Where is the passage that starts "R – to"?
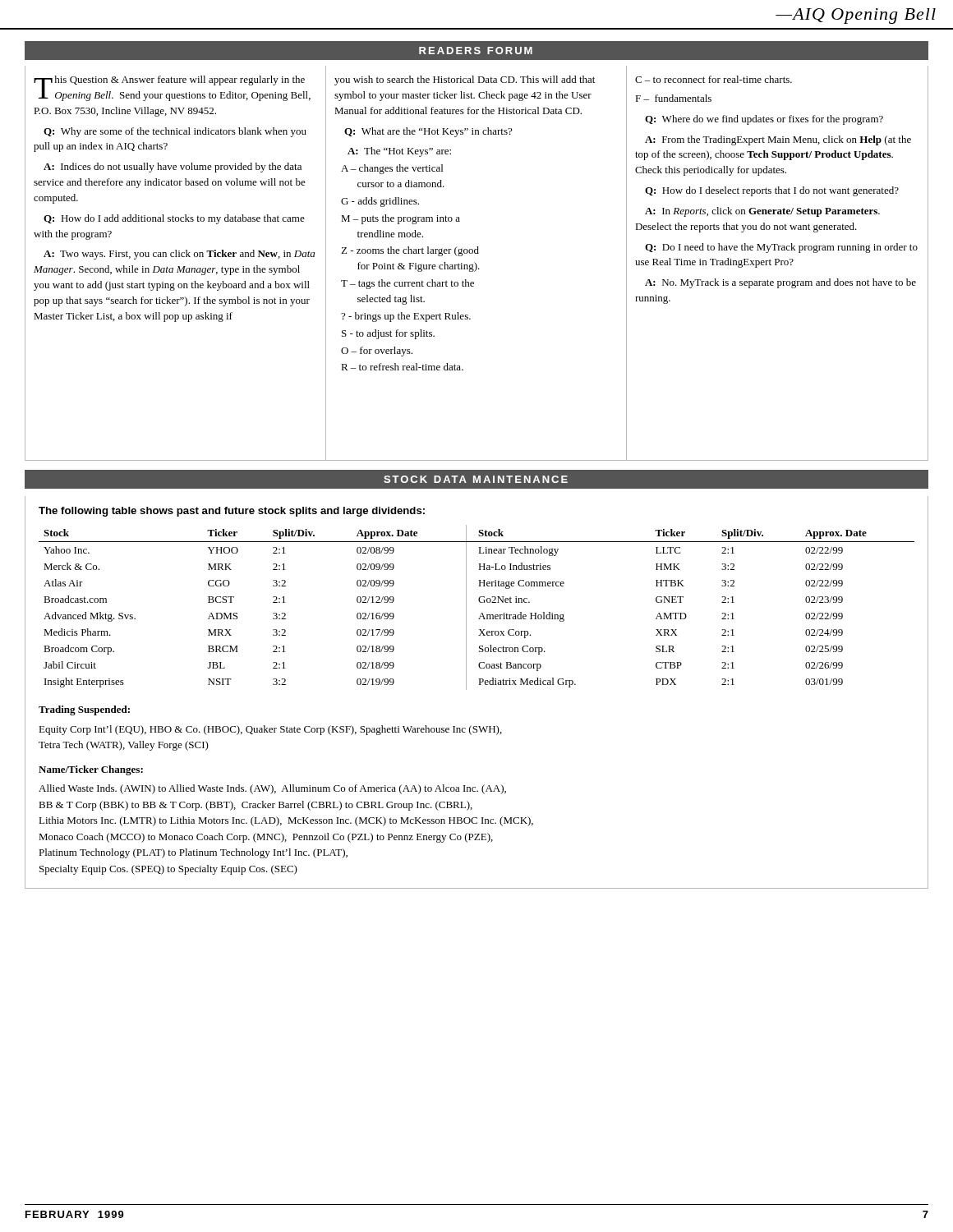Screen dimensions: 1232x953 402,367
